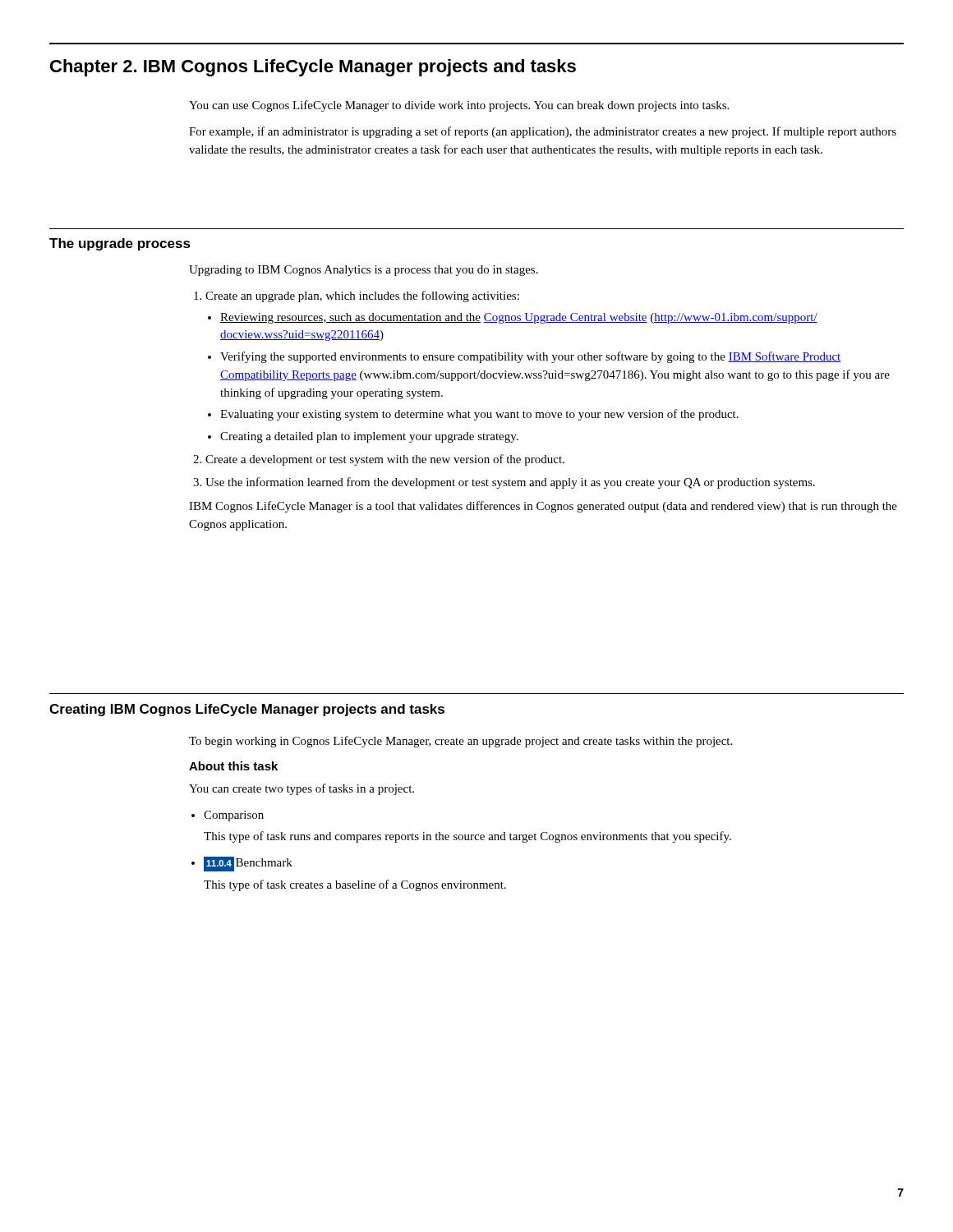
Task: Locate the text block that reads "You can create two types of tasks"
Action: click(302, 789)
